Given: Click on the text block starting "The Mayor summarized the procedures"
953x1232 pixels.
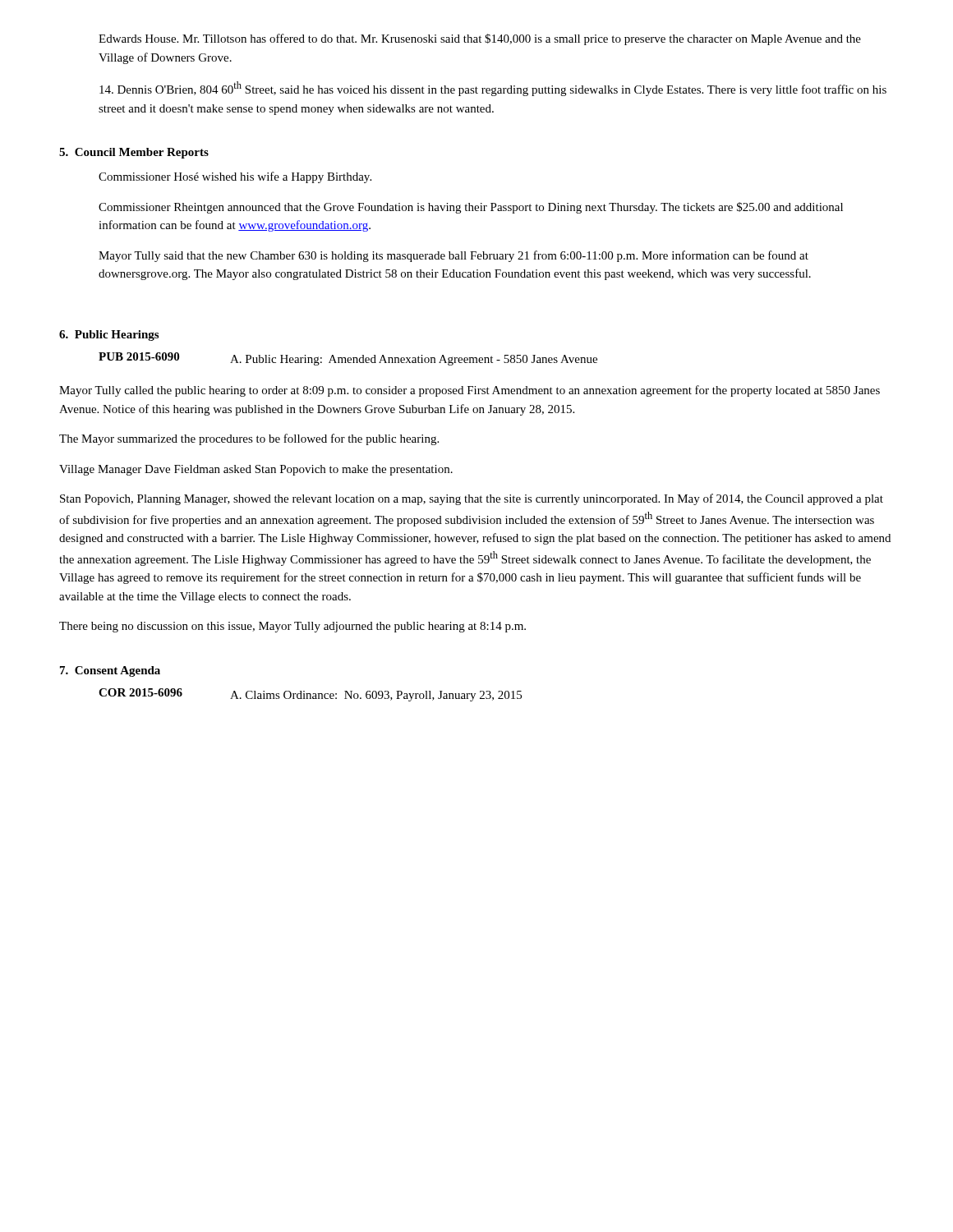Looking at the screenshot, I should tap(249, 439).
